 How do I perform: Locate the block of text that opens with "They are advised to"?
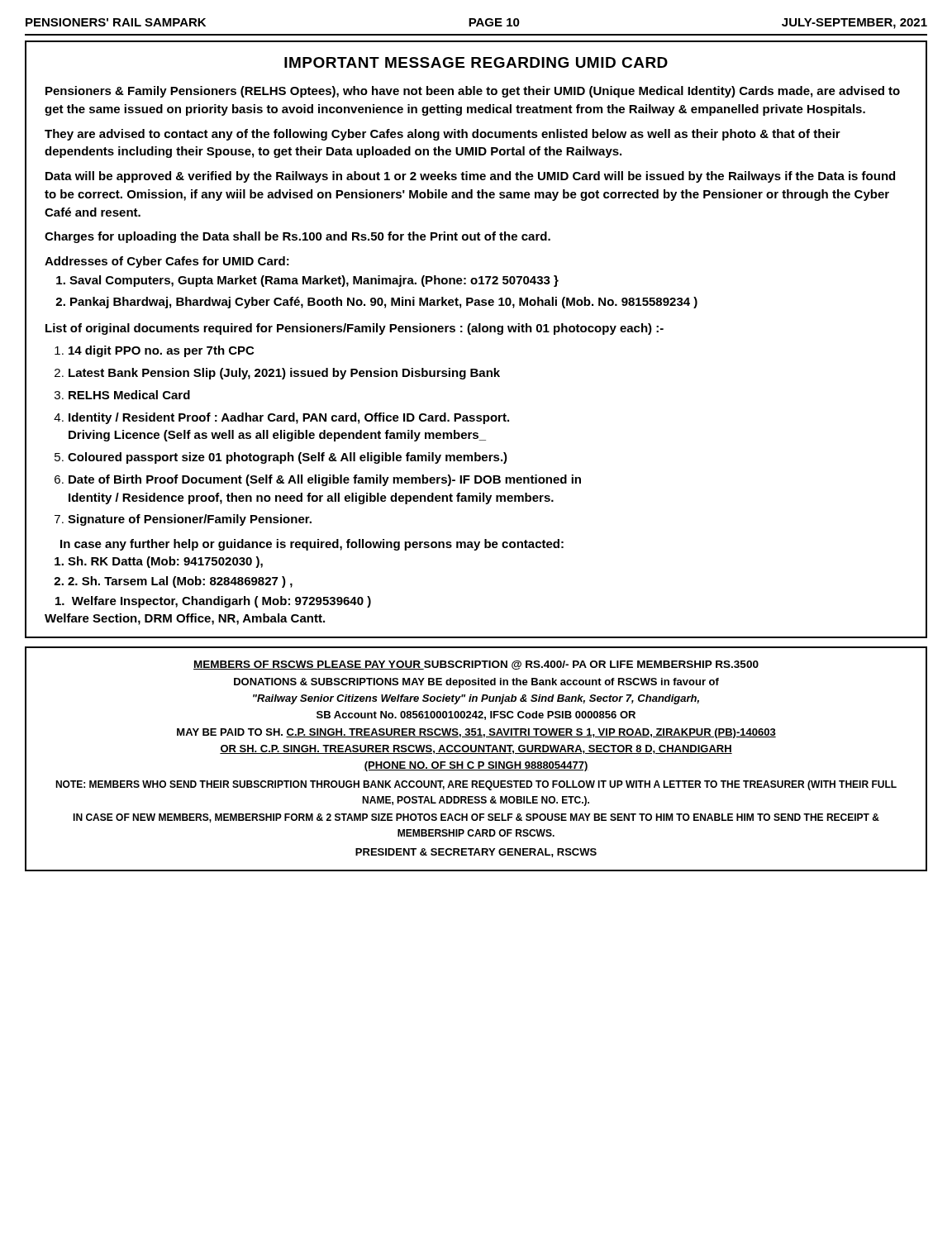442,142
